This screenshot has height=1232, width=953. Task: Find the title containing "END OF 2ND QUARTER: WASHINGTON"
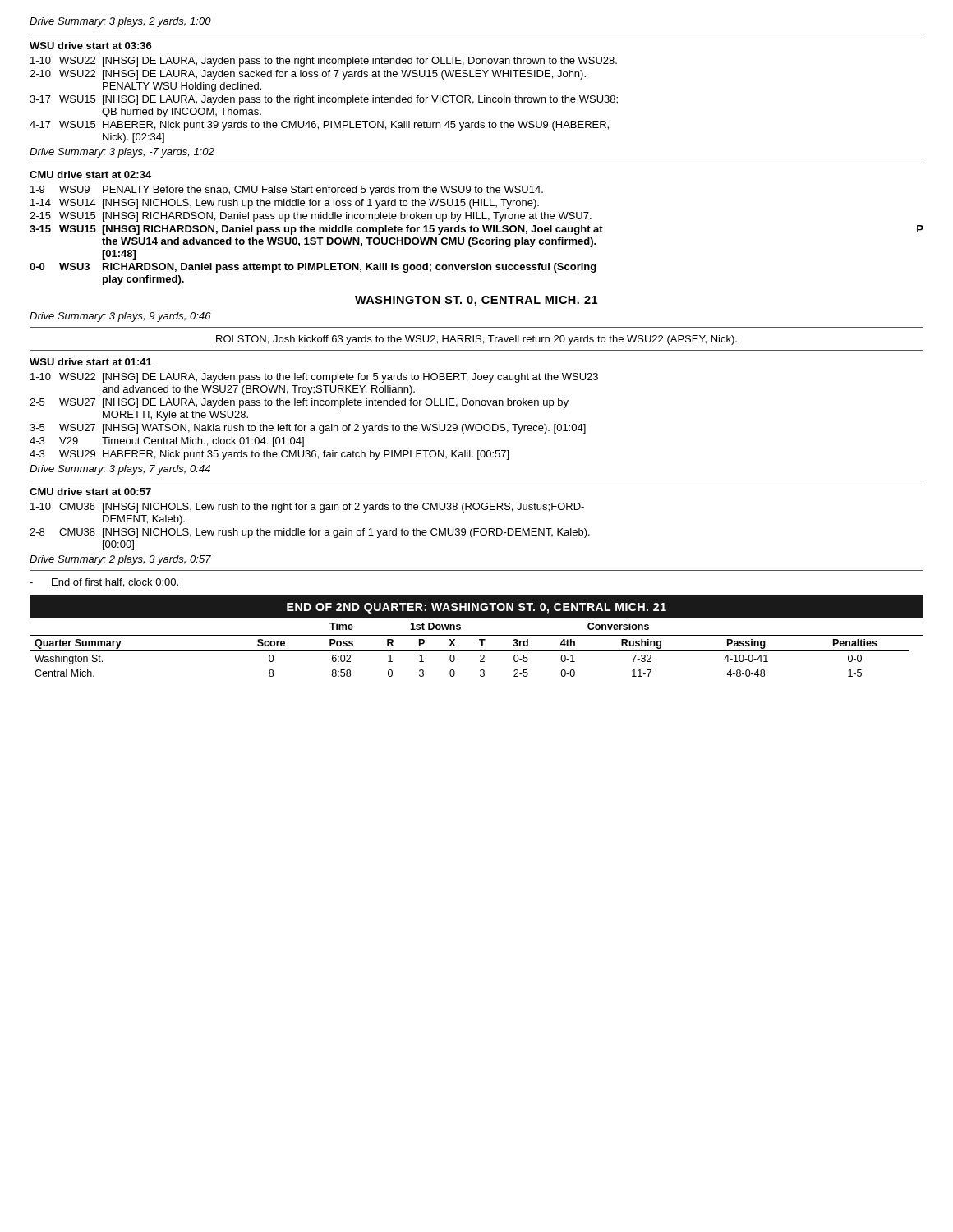[x=476, y=607]
